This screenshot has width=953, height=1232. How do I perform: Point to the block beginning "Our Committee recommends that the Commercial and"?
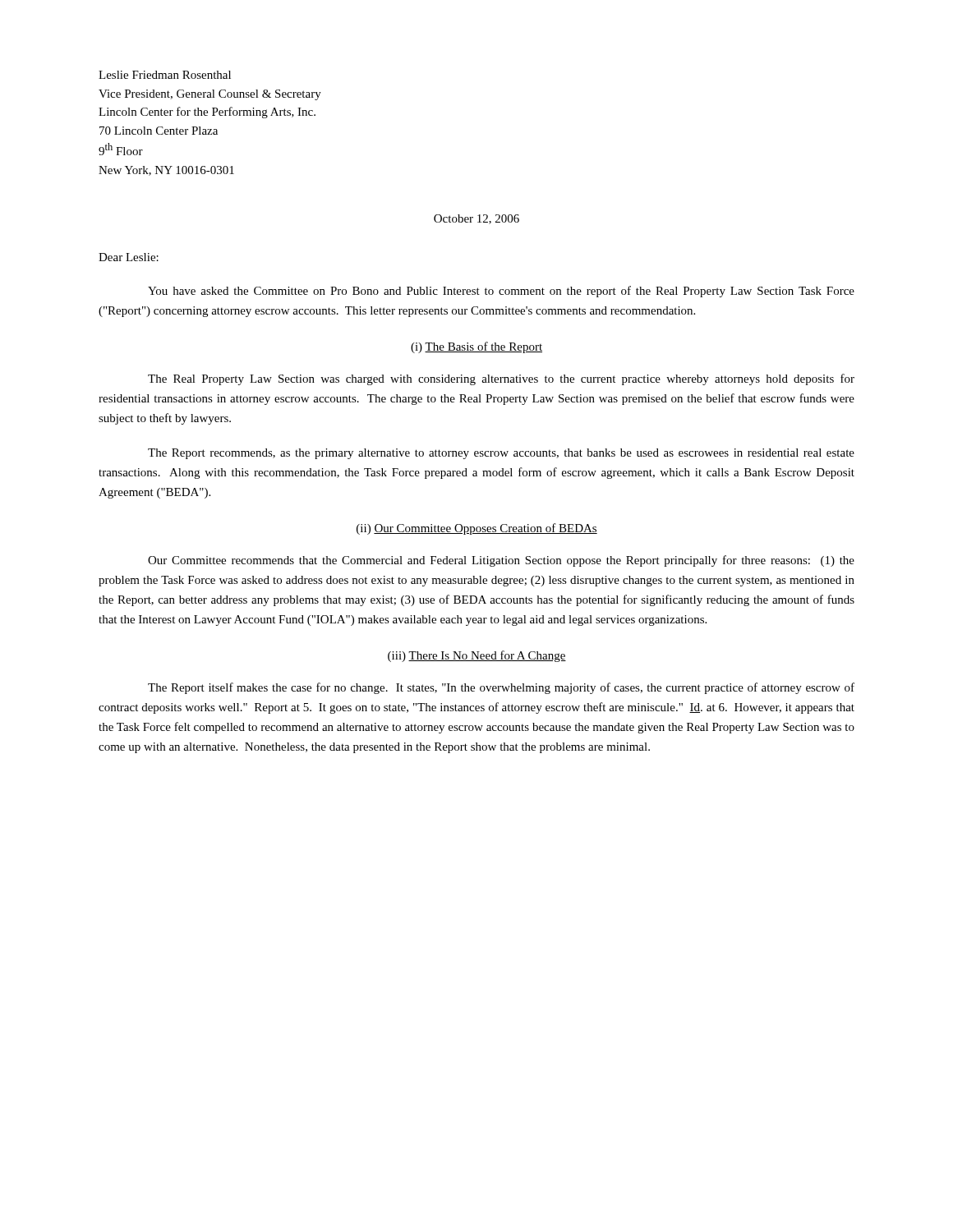point(476,590)
